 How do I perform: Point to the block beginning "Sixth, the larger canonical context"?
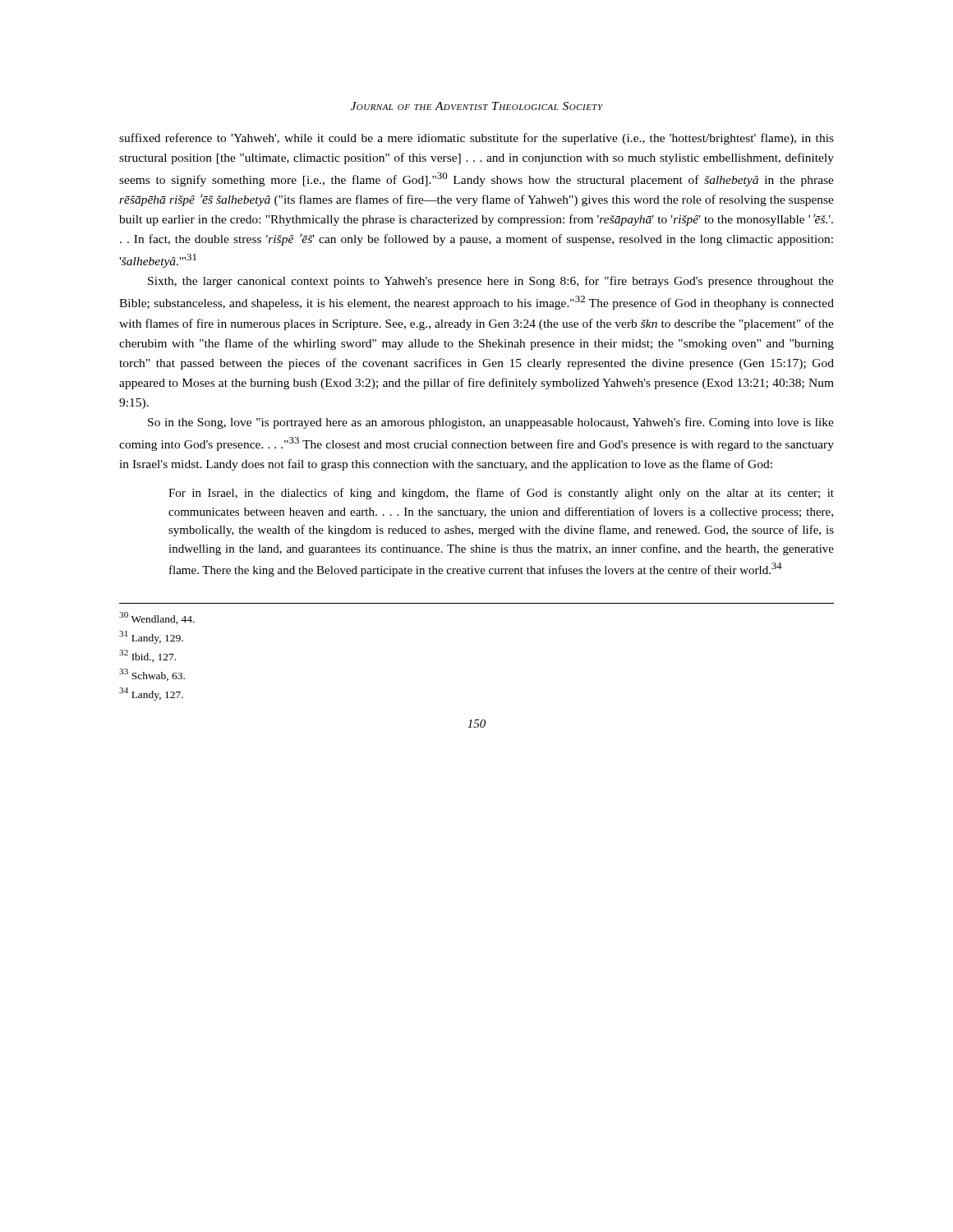[476, 342]
